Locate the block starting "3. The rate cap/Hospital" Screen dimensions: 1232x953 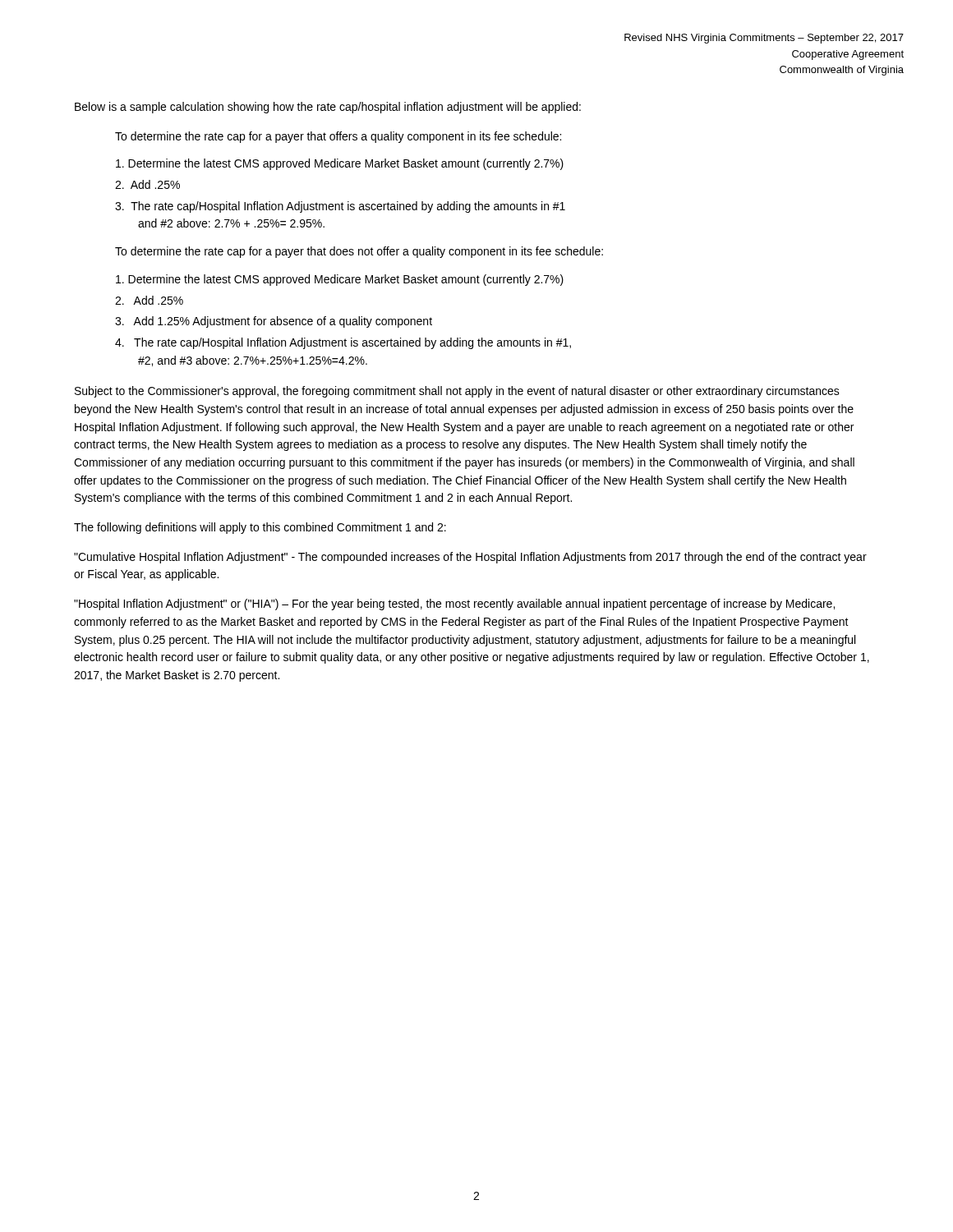(340, 216)
